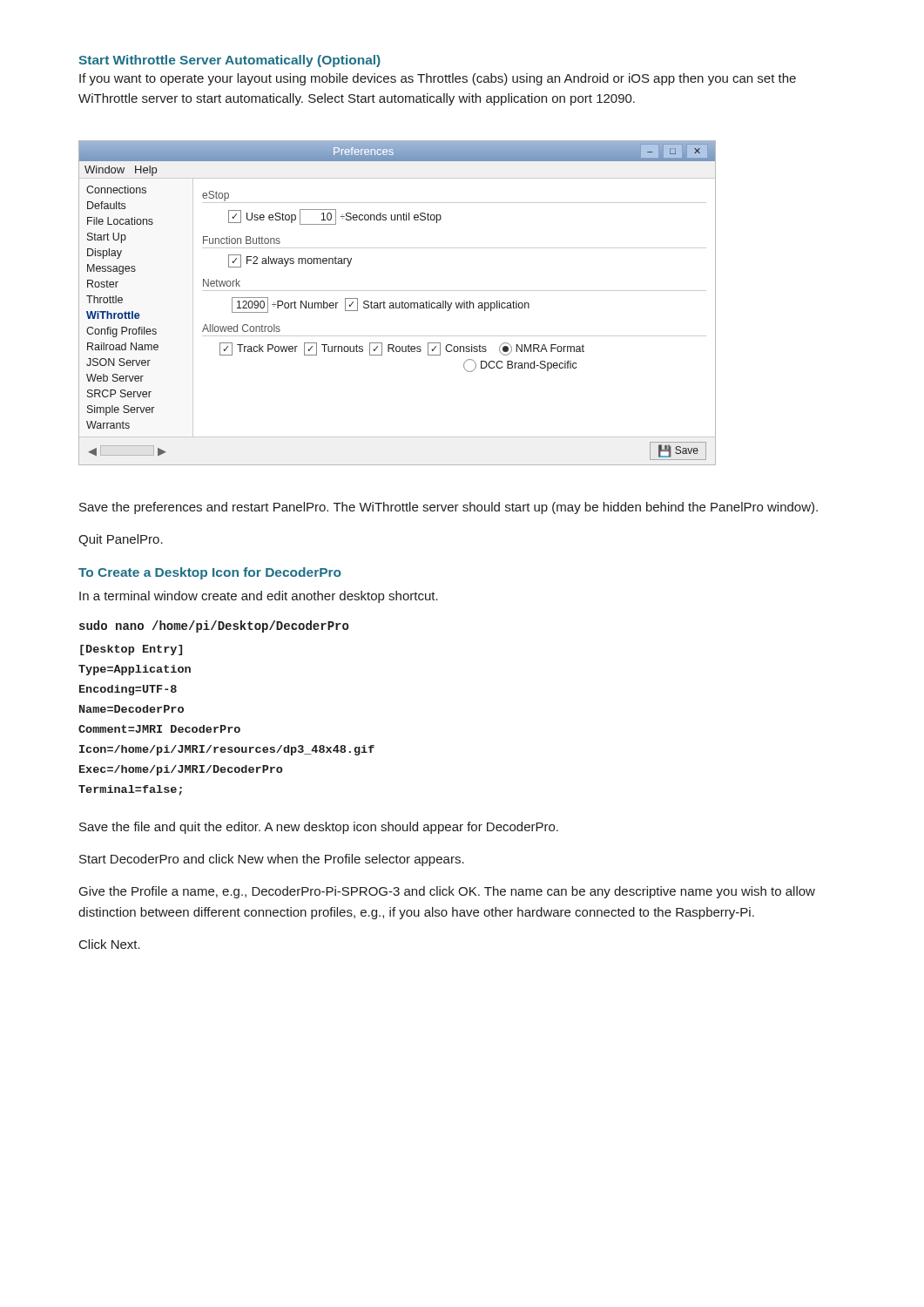The height and width of the screenshot is (1307, 924).
Task: Locate the text "Click Next."
Action: pos(110,944)
